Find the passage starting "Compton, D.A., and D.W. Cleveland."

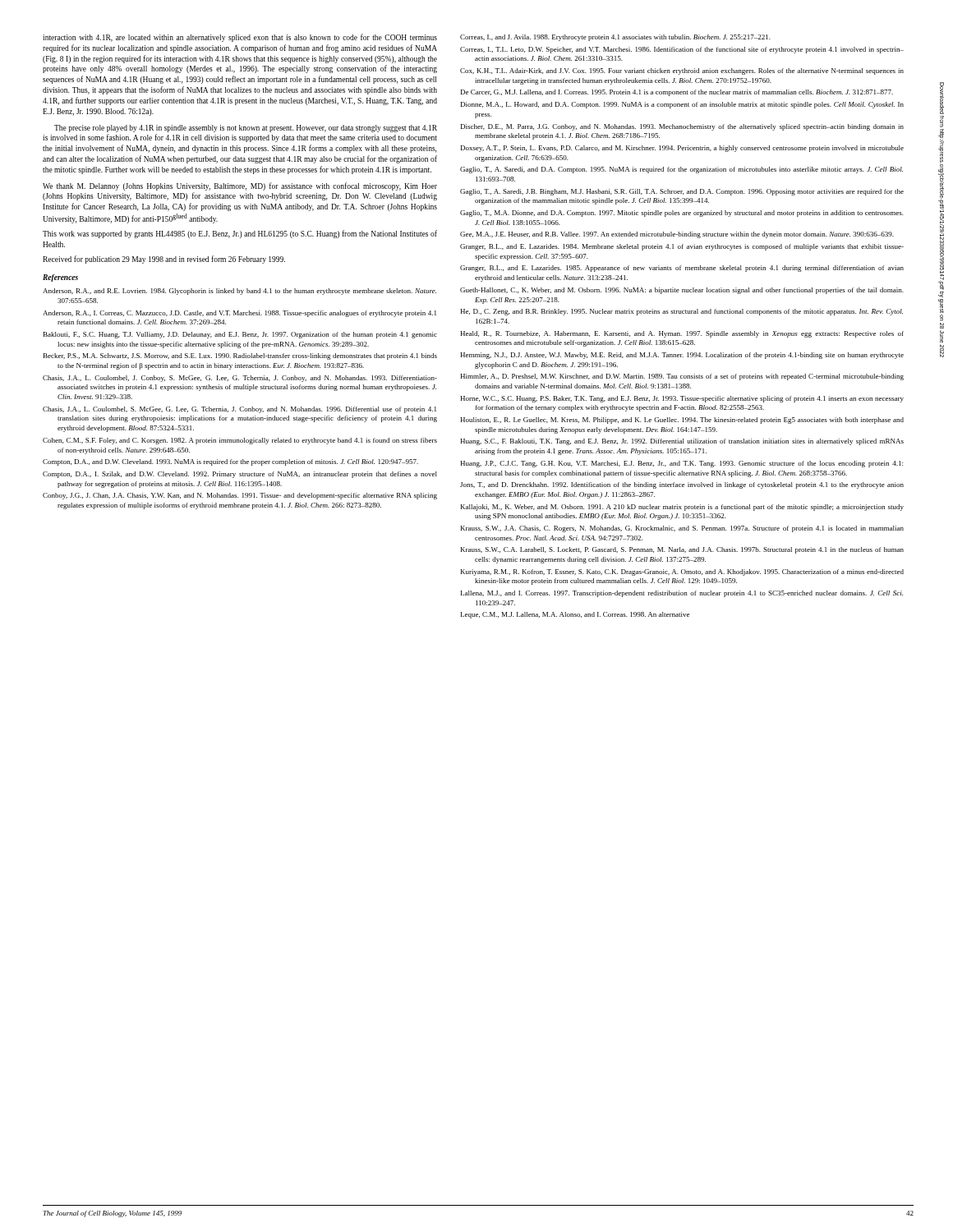point(240,462)
